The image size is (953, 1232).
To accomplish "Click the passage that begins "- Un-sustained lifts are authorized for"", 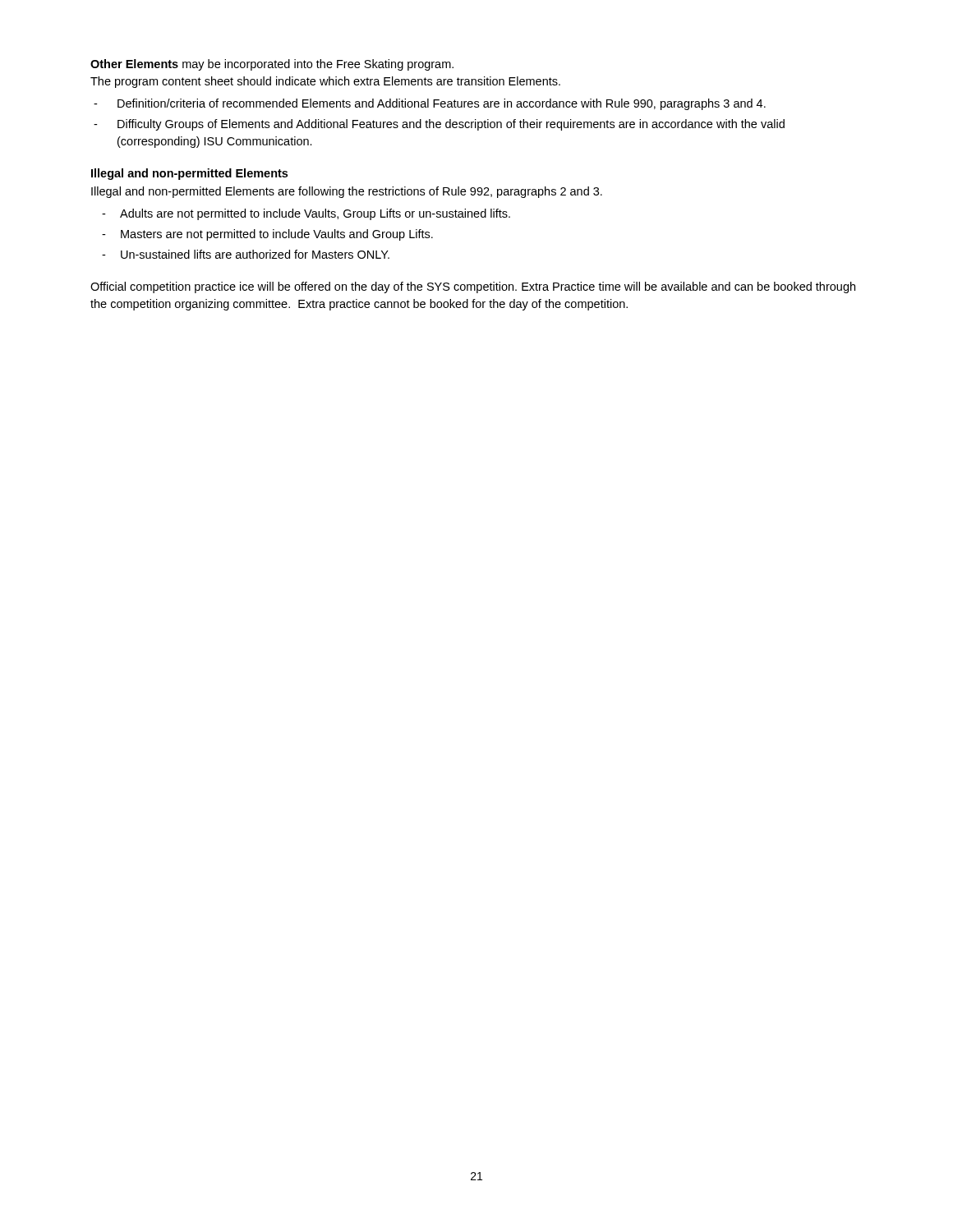I will tap(246, 254).
